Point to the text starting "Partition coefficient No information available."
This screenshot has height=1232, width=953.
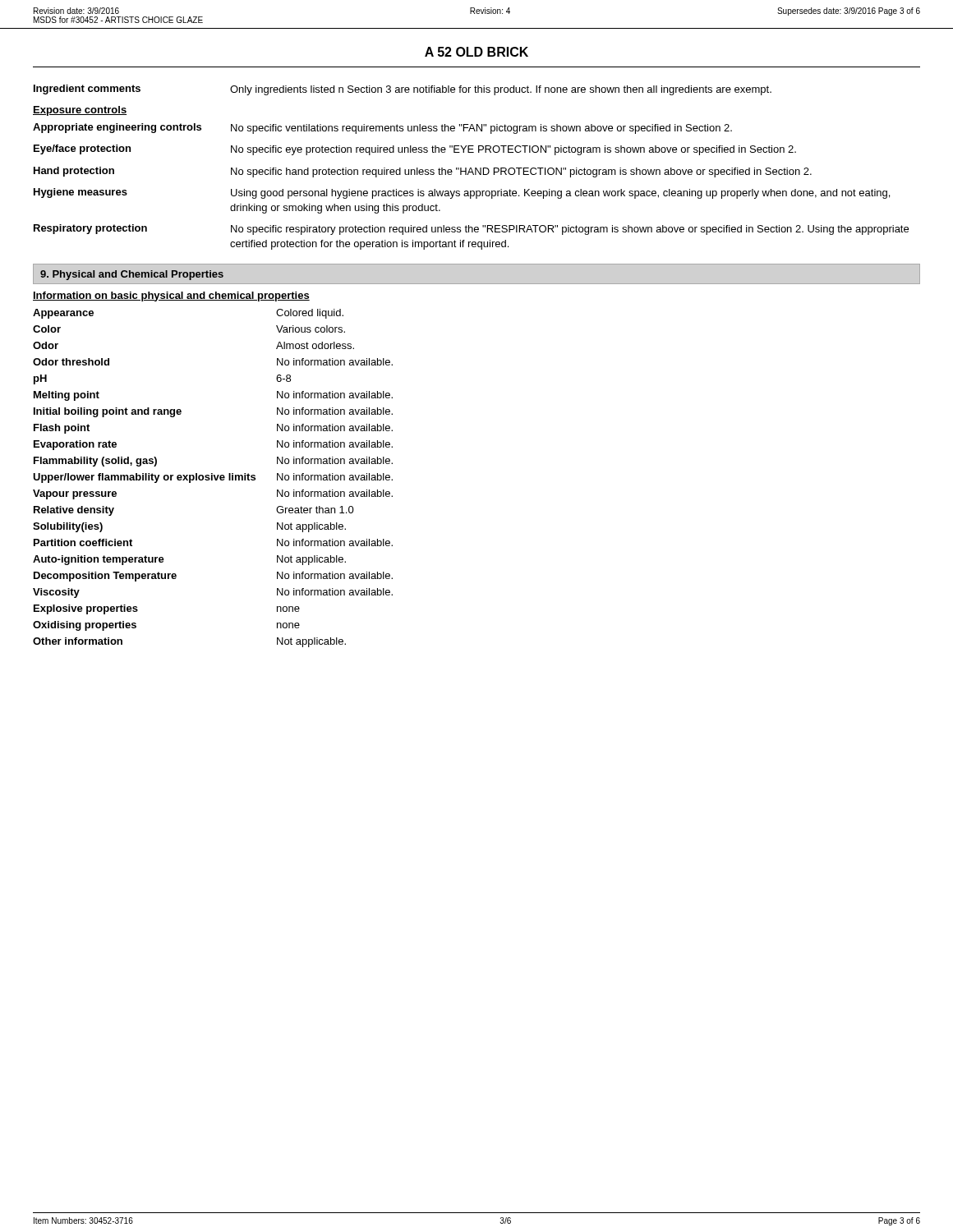[82, 542]
